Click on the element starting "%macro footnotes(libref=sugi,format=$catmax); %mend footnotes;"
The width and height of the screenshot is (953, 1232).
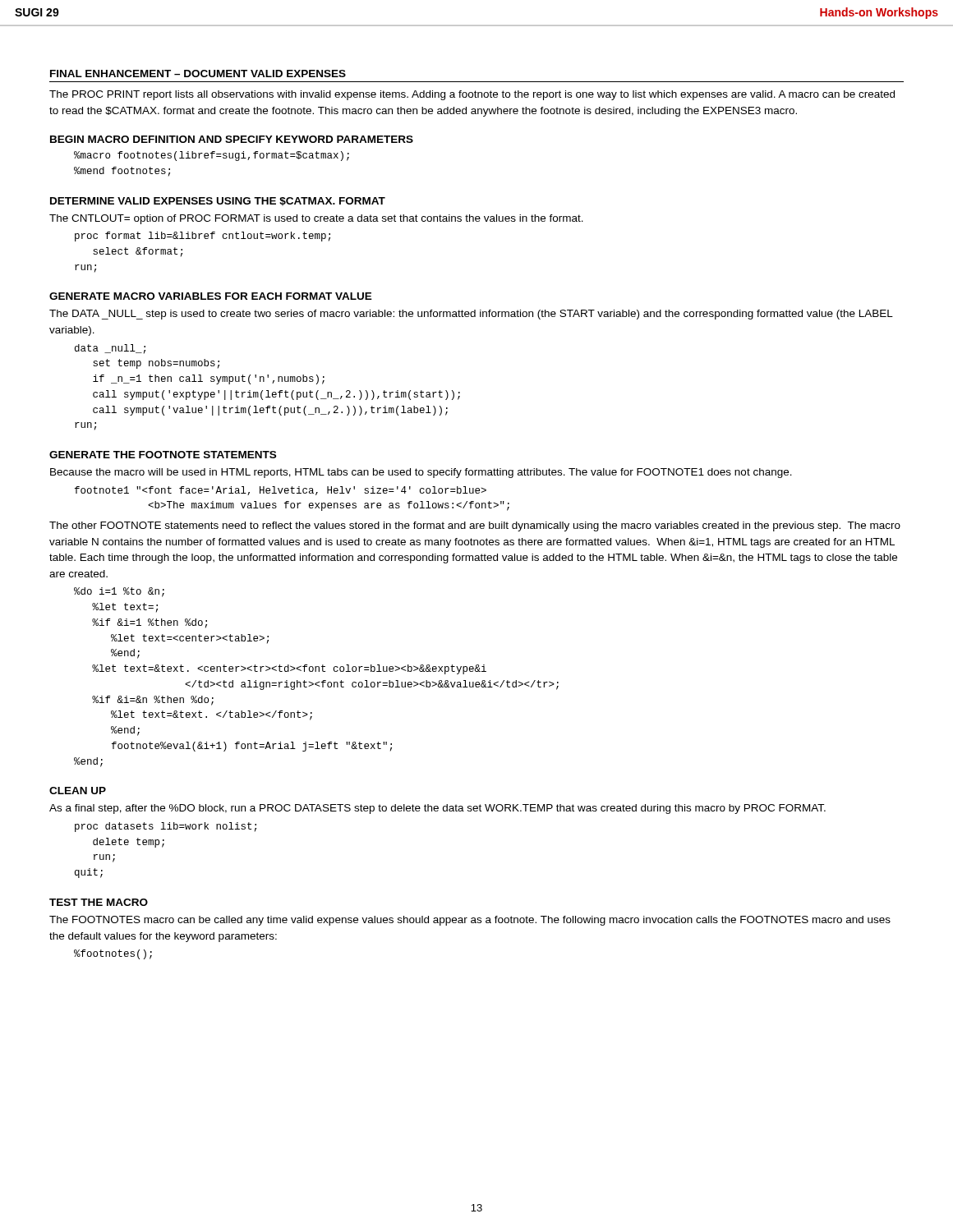coord(213,164)
